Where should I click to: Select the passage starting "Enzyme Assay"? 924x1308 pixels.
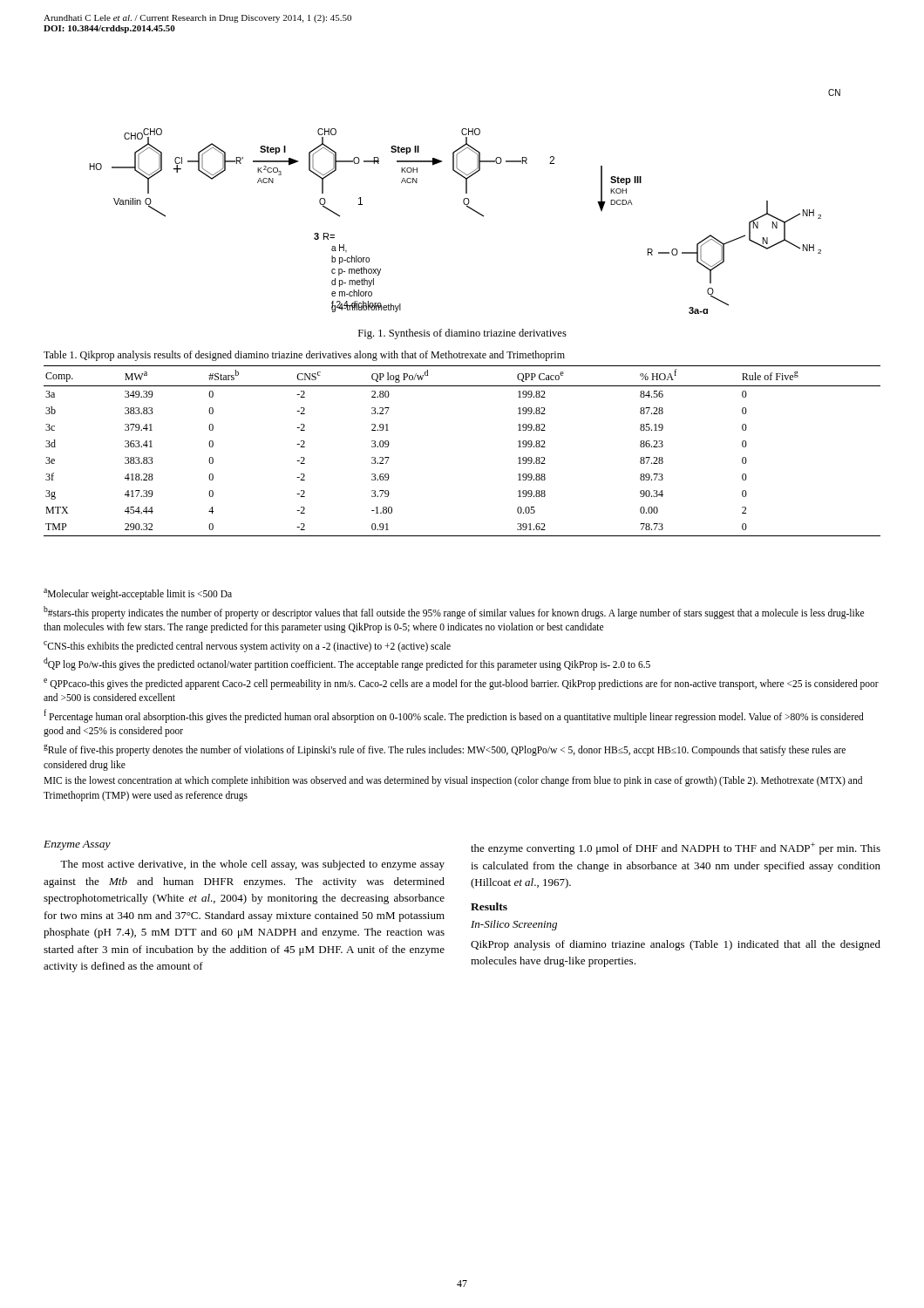[x=77, y=844]
